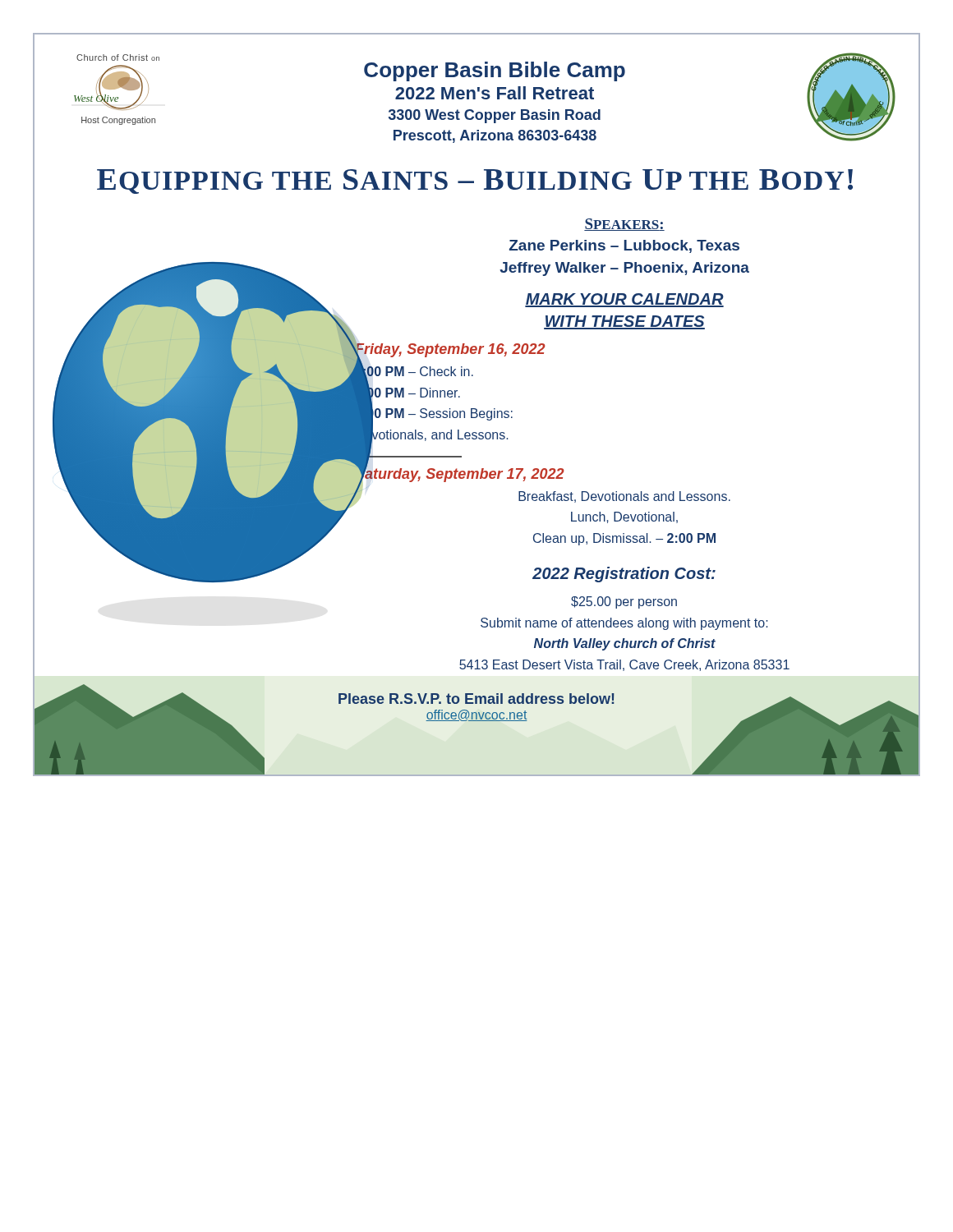Find the passage starting "Copper Basin Bible Camp"
The image size is (953, 1232).
click(x=495, y=102)
